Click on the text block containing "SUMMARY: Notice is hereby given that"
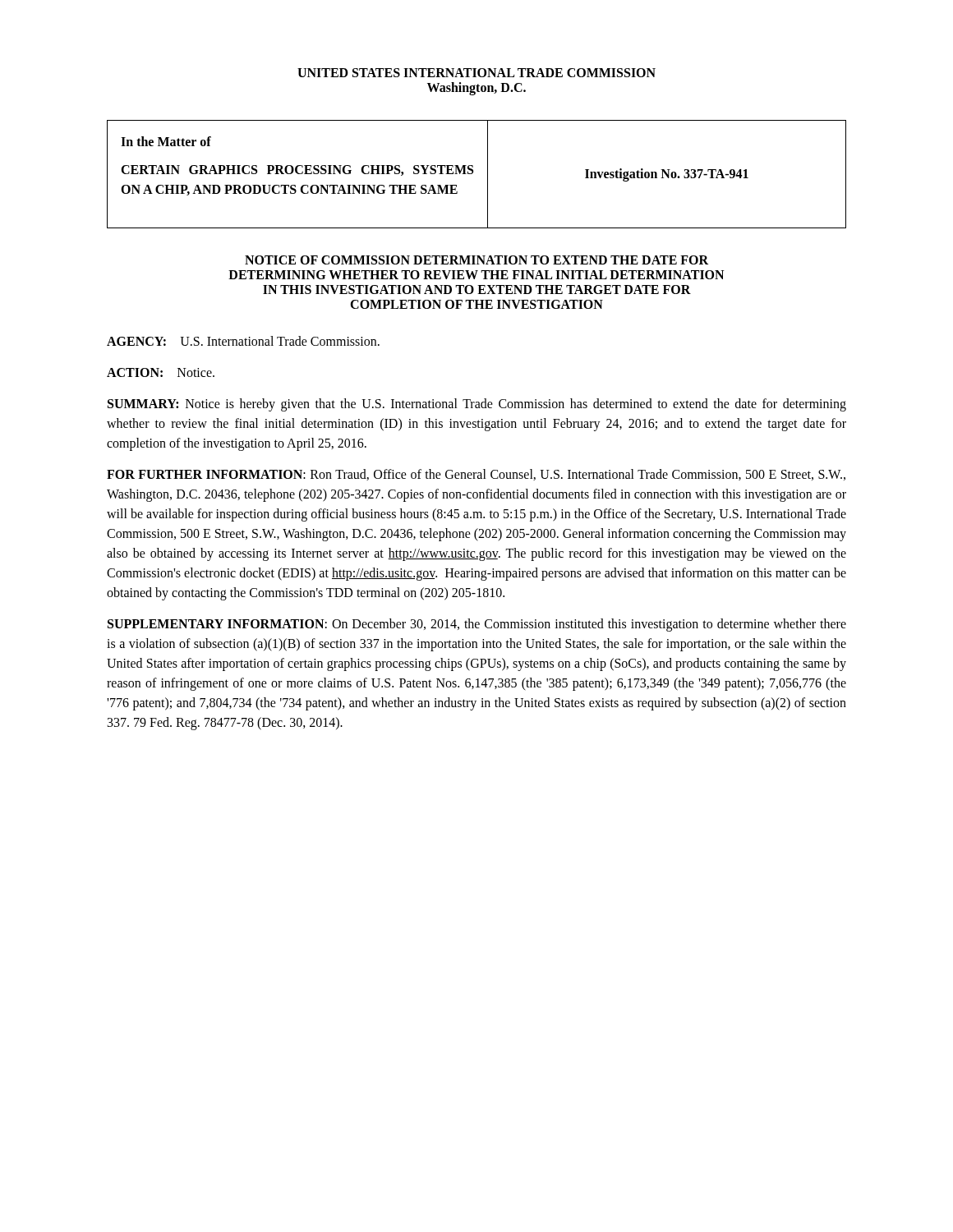 point(476,424)
